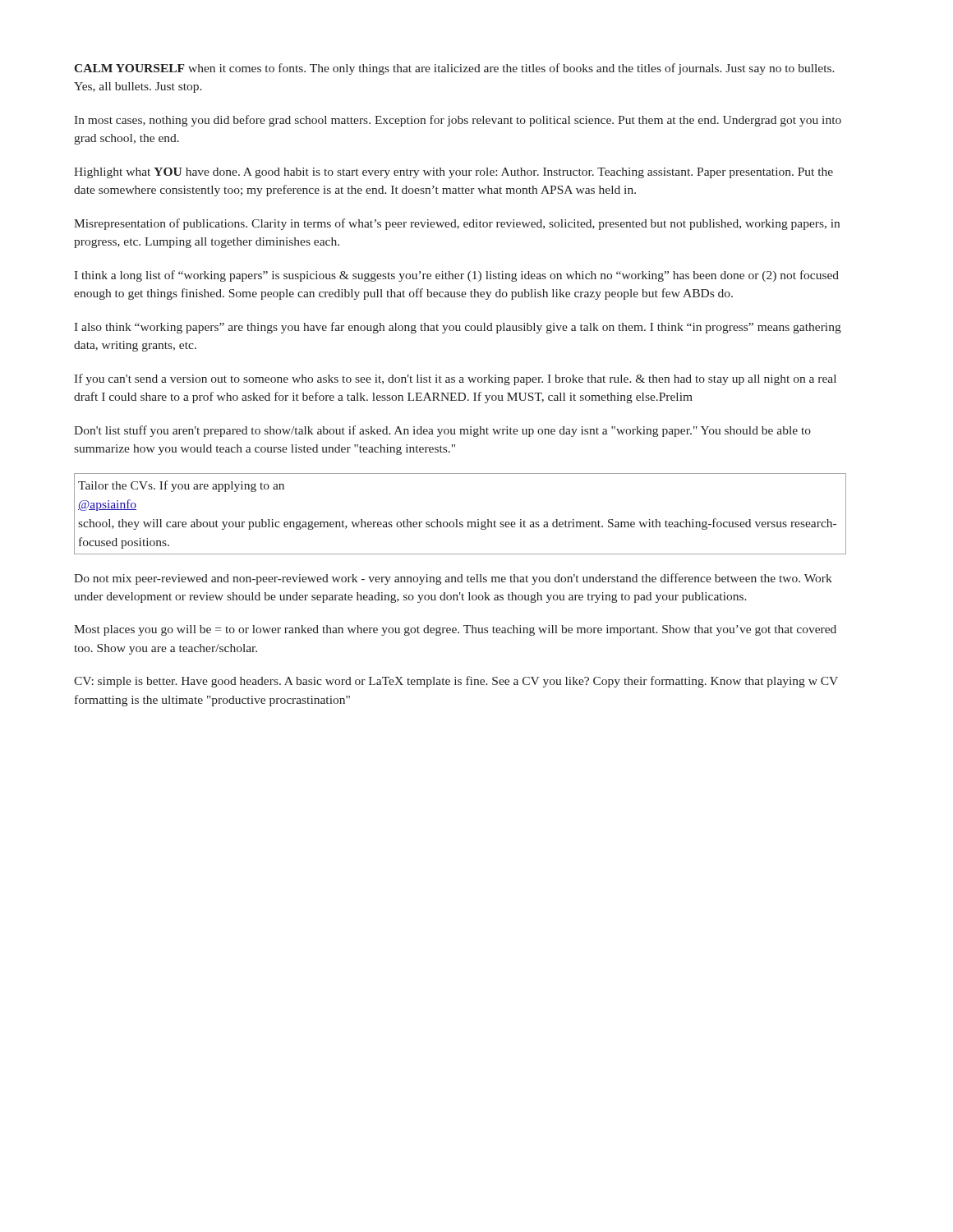Find the block on this page that starts "Tailor the CVs. If you are applying"
Image resolution: width=953 pixels, height=1232 pixels.
click(460, 513)
